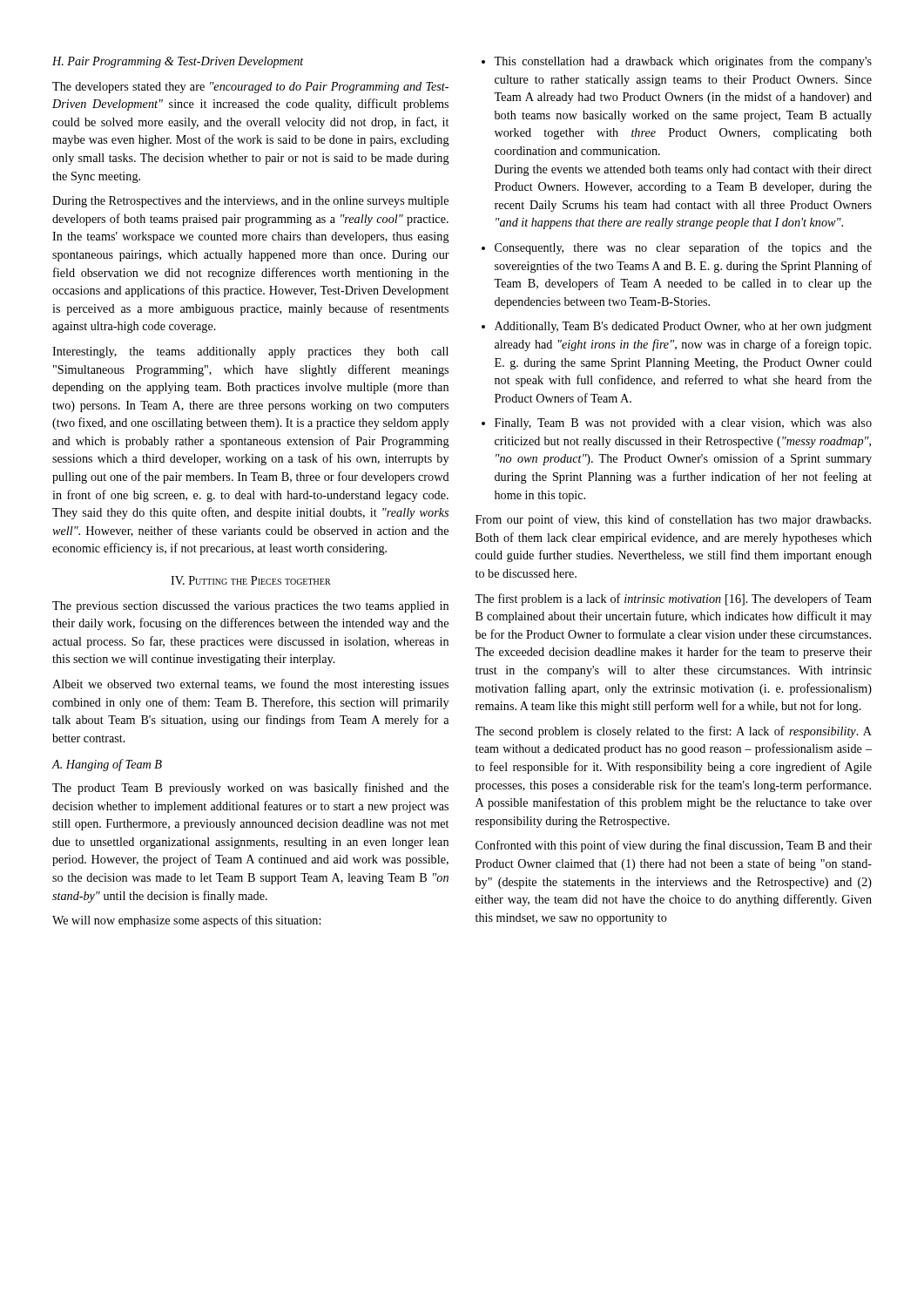Click on the text block starting "The first problem is a lack"
924x1307 pixels.
[x=673, y=652]
